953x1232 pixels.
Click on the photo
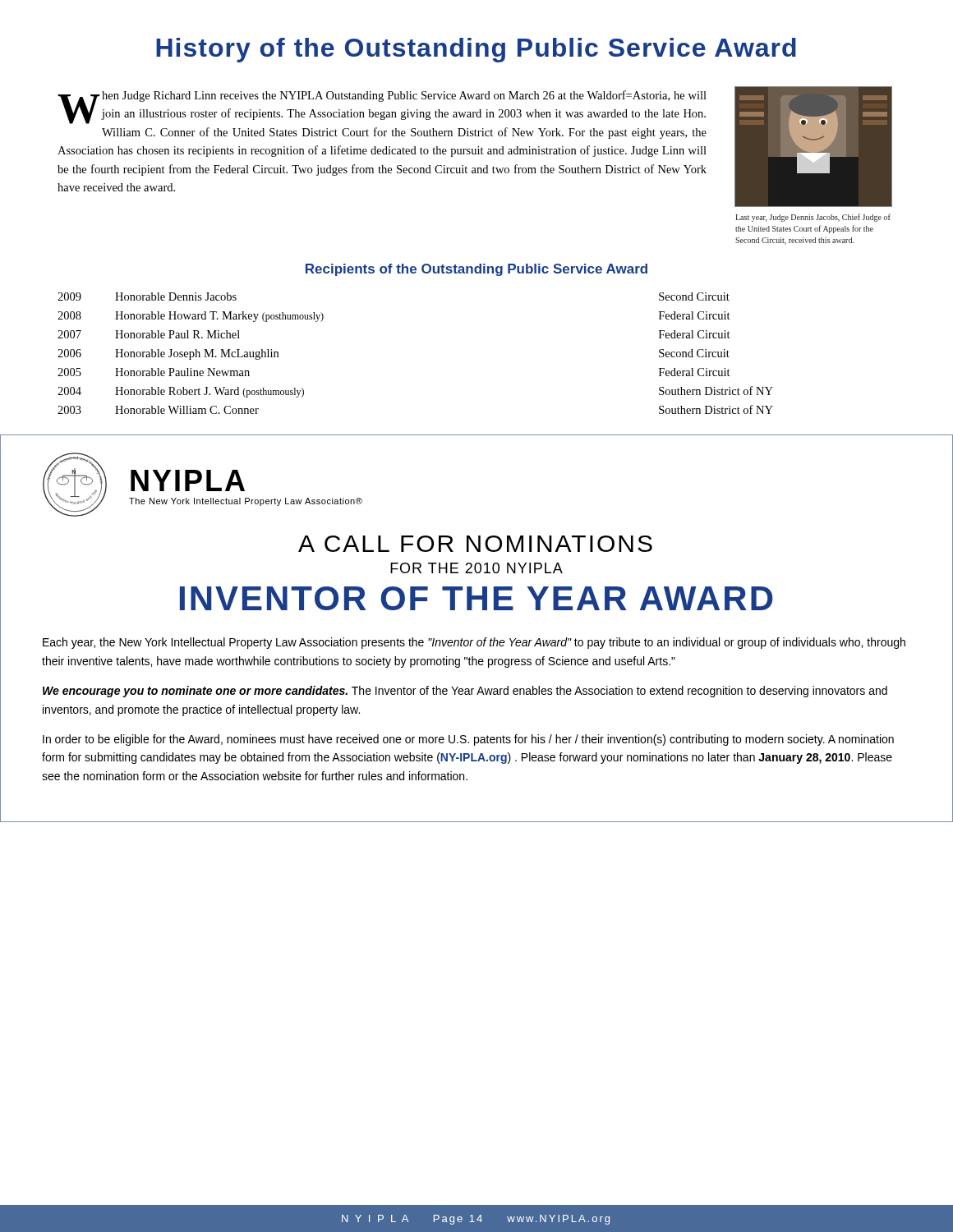click(x=813, y=147)
